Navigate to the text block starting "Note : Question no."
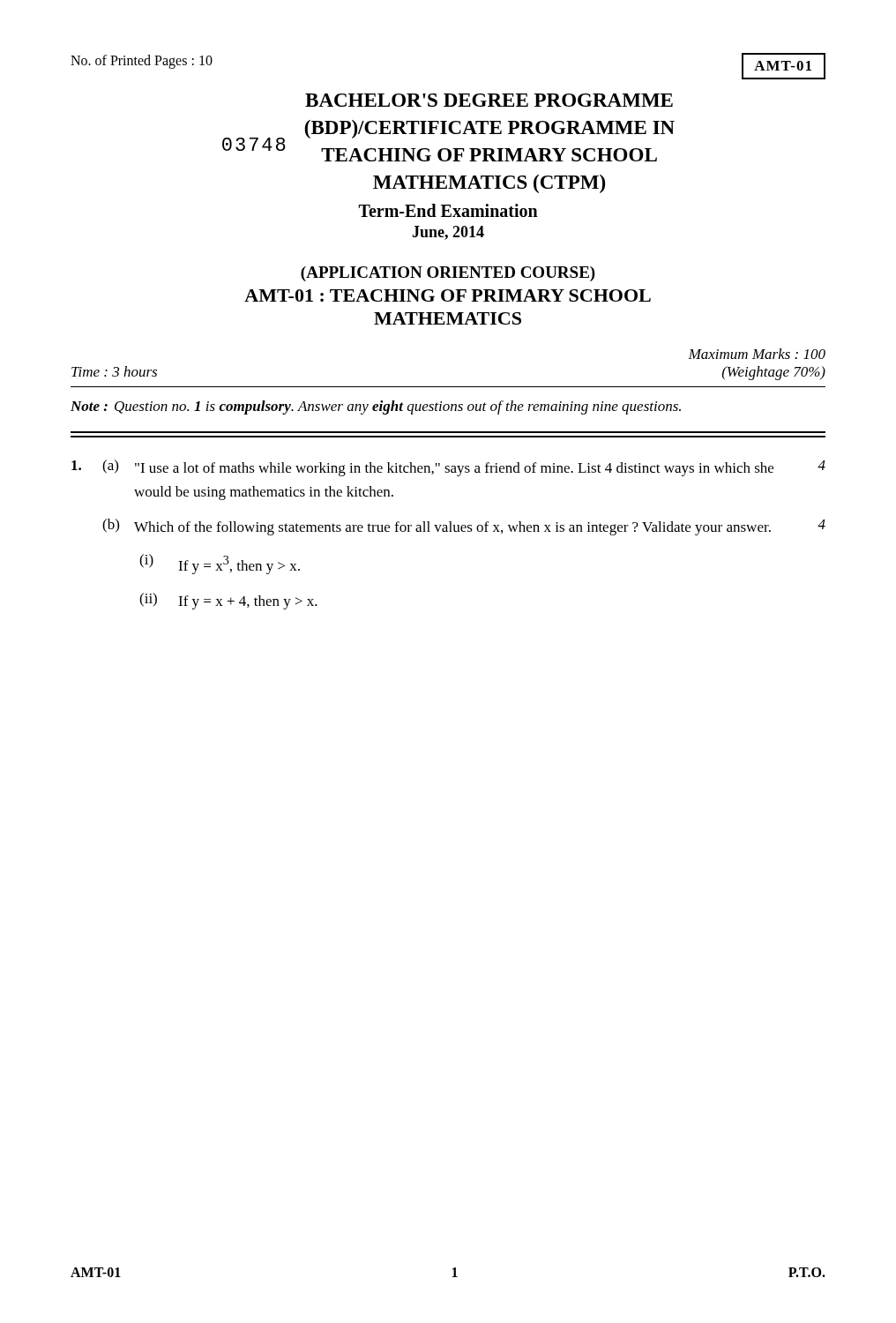The image size is (896, 1323). pos(376,407)
